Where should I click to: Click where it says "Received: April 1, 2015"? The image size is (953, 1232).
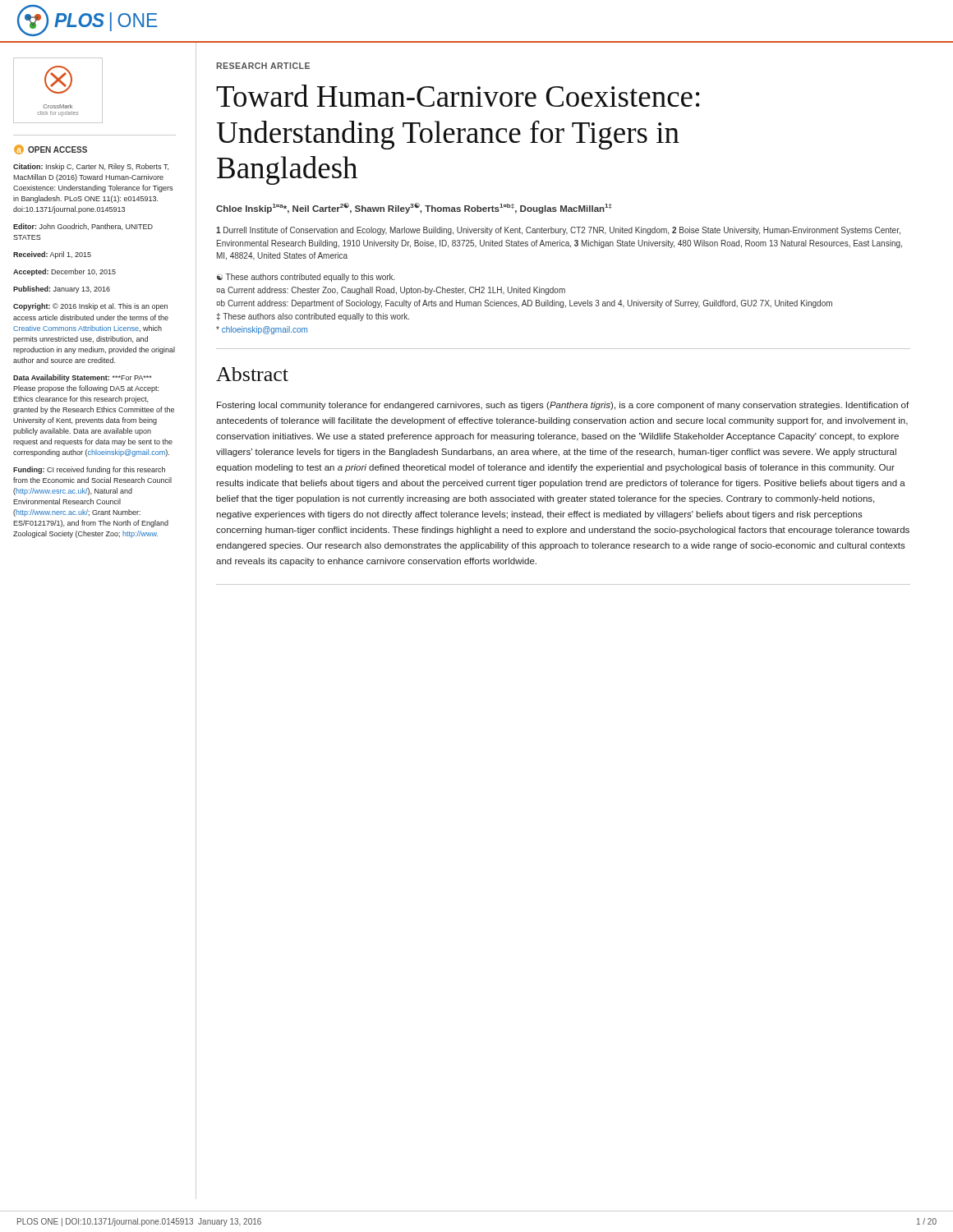click(x=52, y=255)
